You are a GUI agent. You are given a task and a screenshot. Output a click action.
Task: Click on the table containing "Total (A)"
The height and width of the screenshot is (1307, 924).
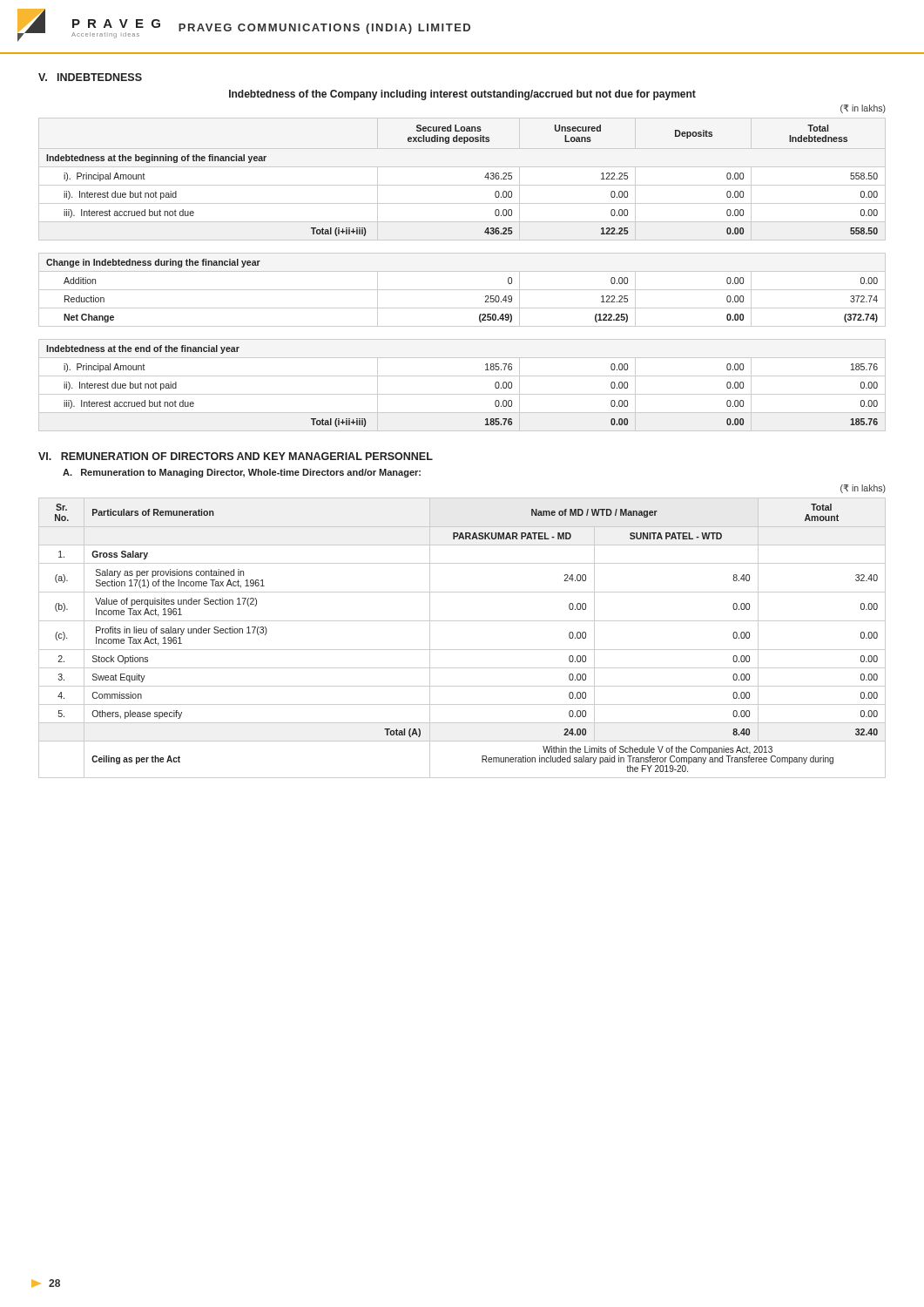coord(462,638)
